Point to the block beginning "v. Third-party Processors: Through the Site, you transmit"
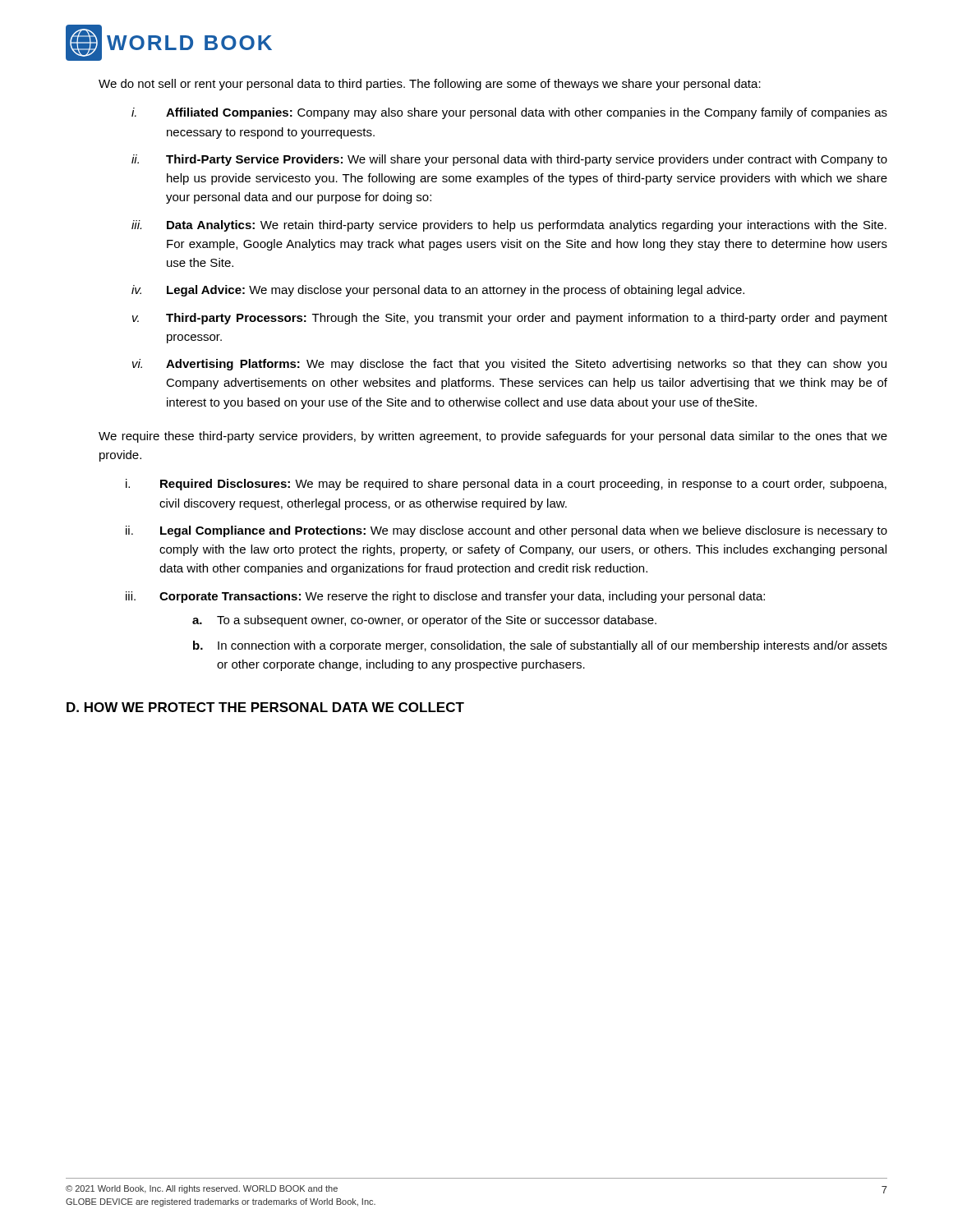The height and width of the screenshot is (1232, 953). point(509,327)
